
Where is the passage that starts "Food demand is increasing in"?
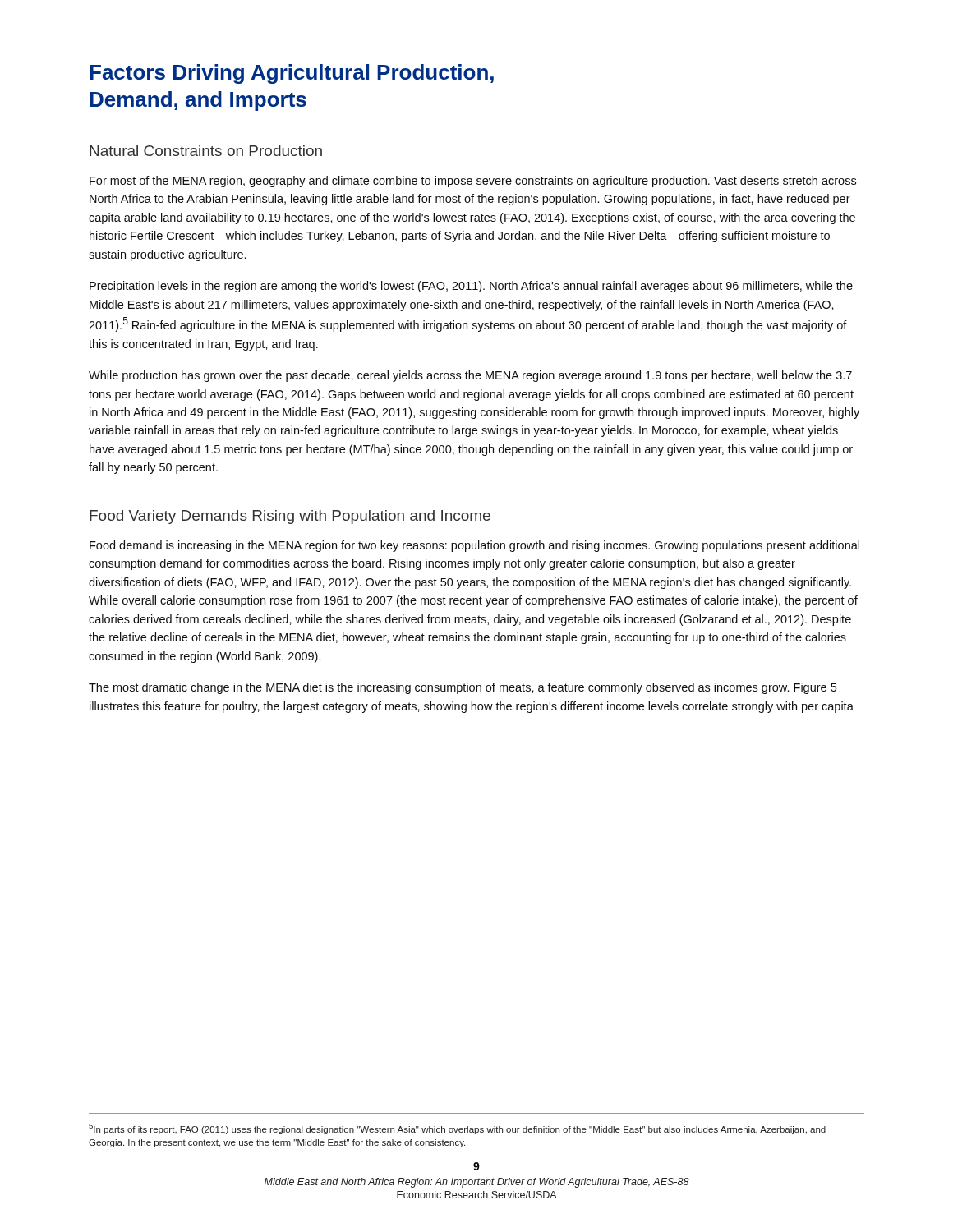476,601
